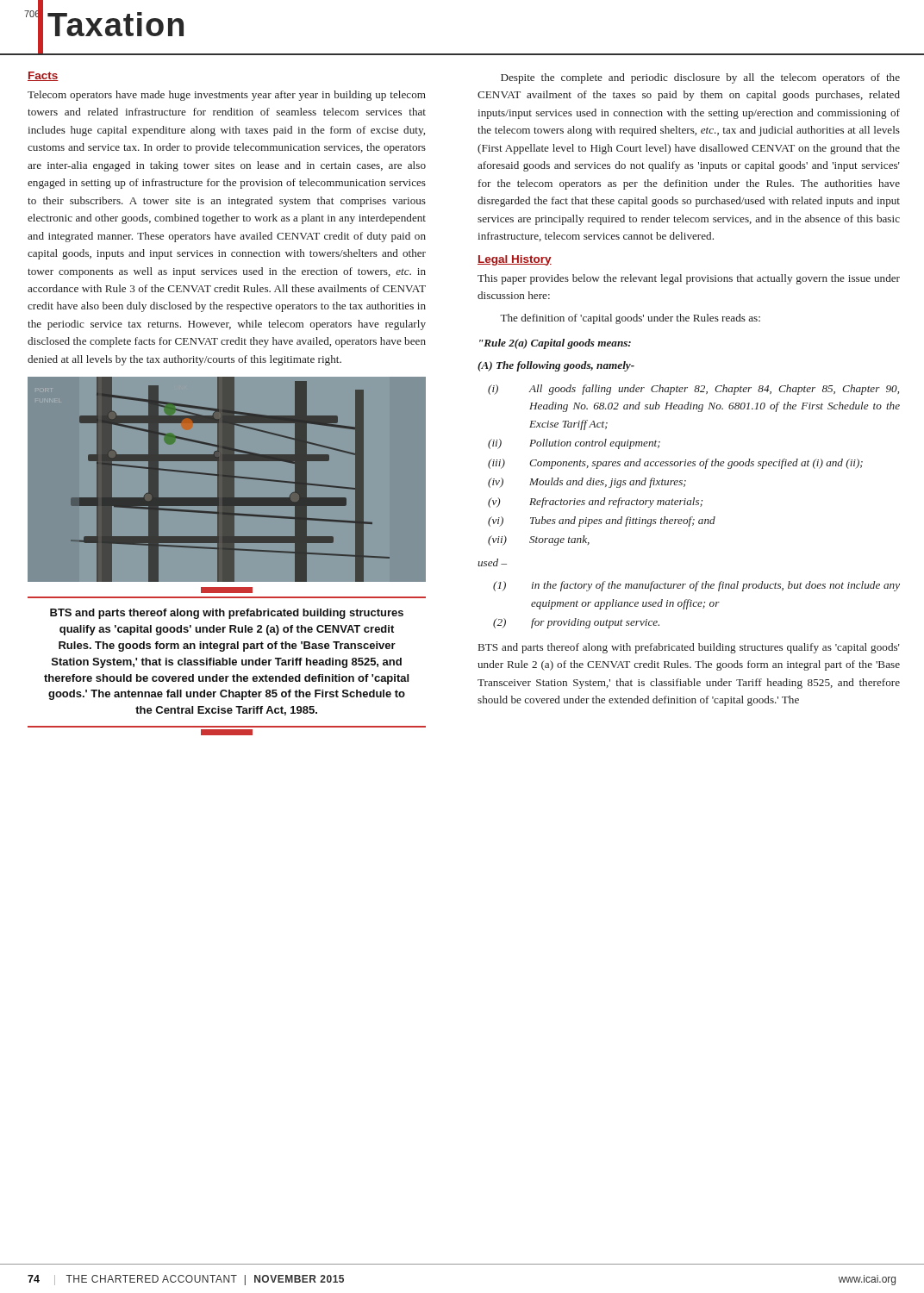924x1293 pixels.
Task: Locate the block of text that opens with "Despite the complete and"
Action: click(689, 157)
